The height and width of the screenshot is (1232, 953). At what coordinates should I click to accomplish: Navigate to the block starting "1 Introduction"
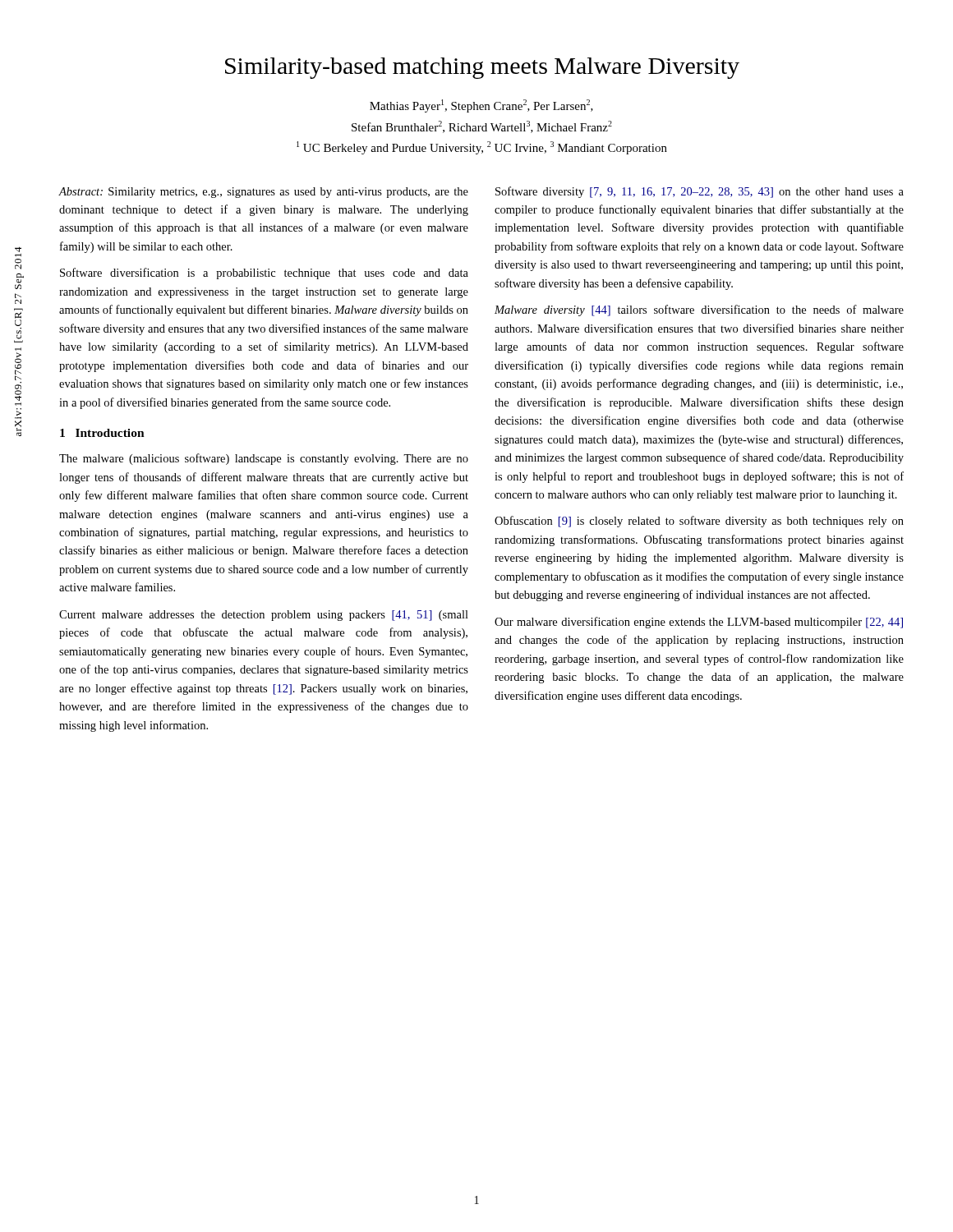point(102,433)
